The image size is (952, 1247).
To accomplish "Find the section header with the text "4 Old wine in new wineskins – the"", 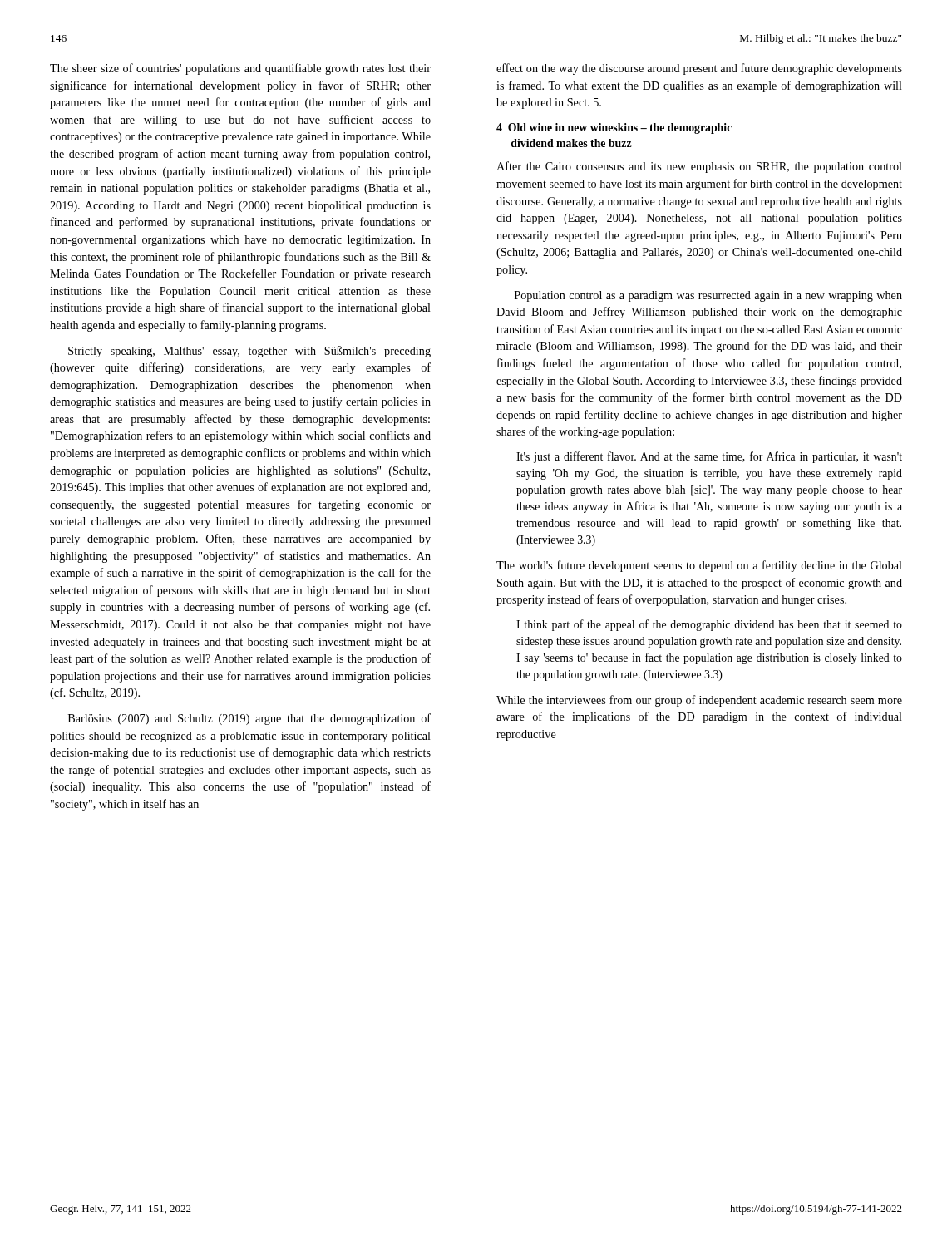I will (614, 135).
